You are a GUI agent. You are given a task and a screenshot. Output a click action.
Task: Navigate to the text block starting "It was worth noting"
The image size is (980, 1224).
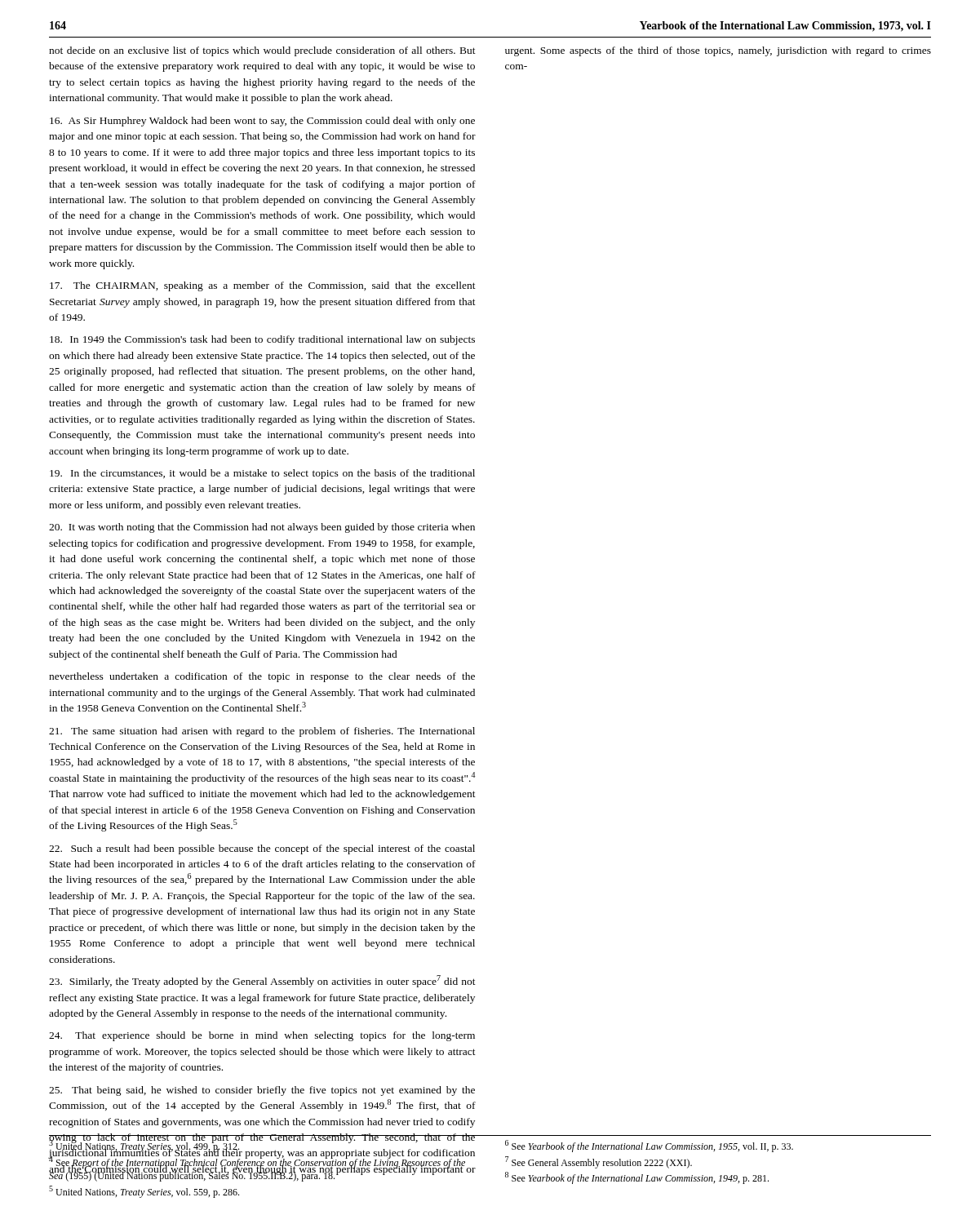click(262, 591)
